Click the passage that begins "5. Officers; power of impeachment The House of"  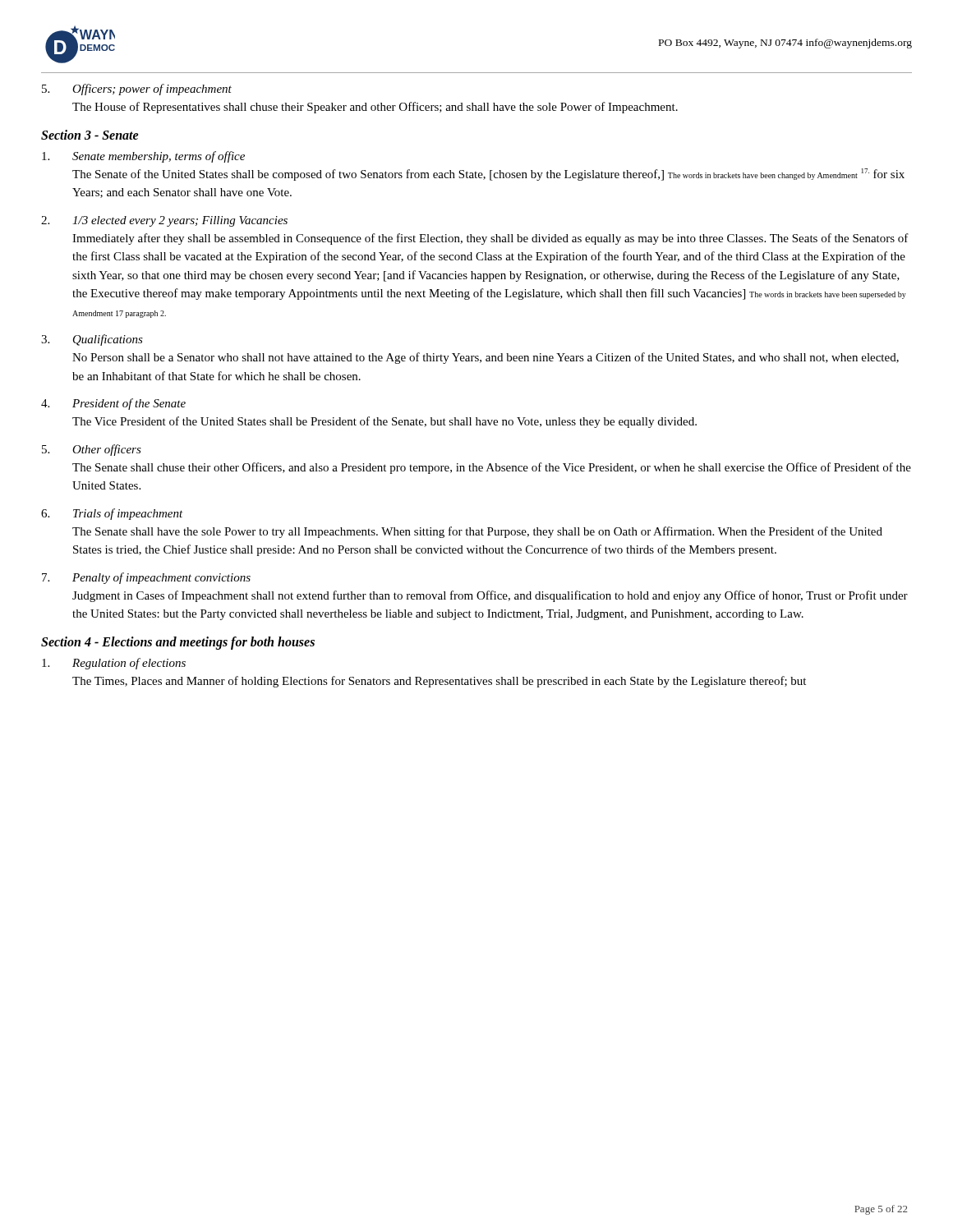point(476,99)
